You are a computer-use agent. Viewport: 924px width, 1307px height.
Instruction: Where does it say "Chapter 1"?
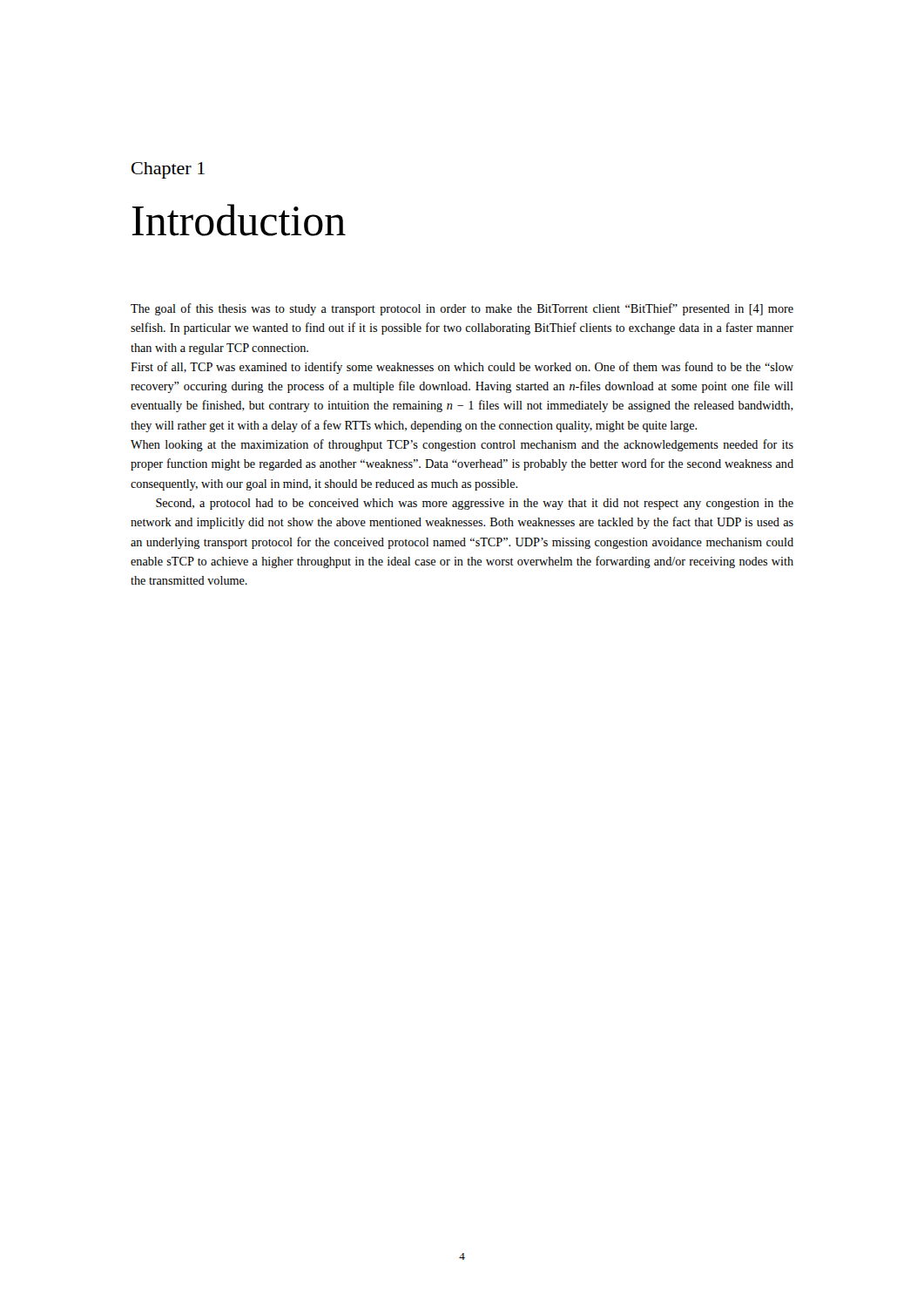(x=168, y=168)
